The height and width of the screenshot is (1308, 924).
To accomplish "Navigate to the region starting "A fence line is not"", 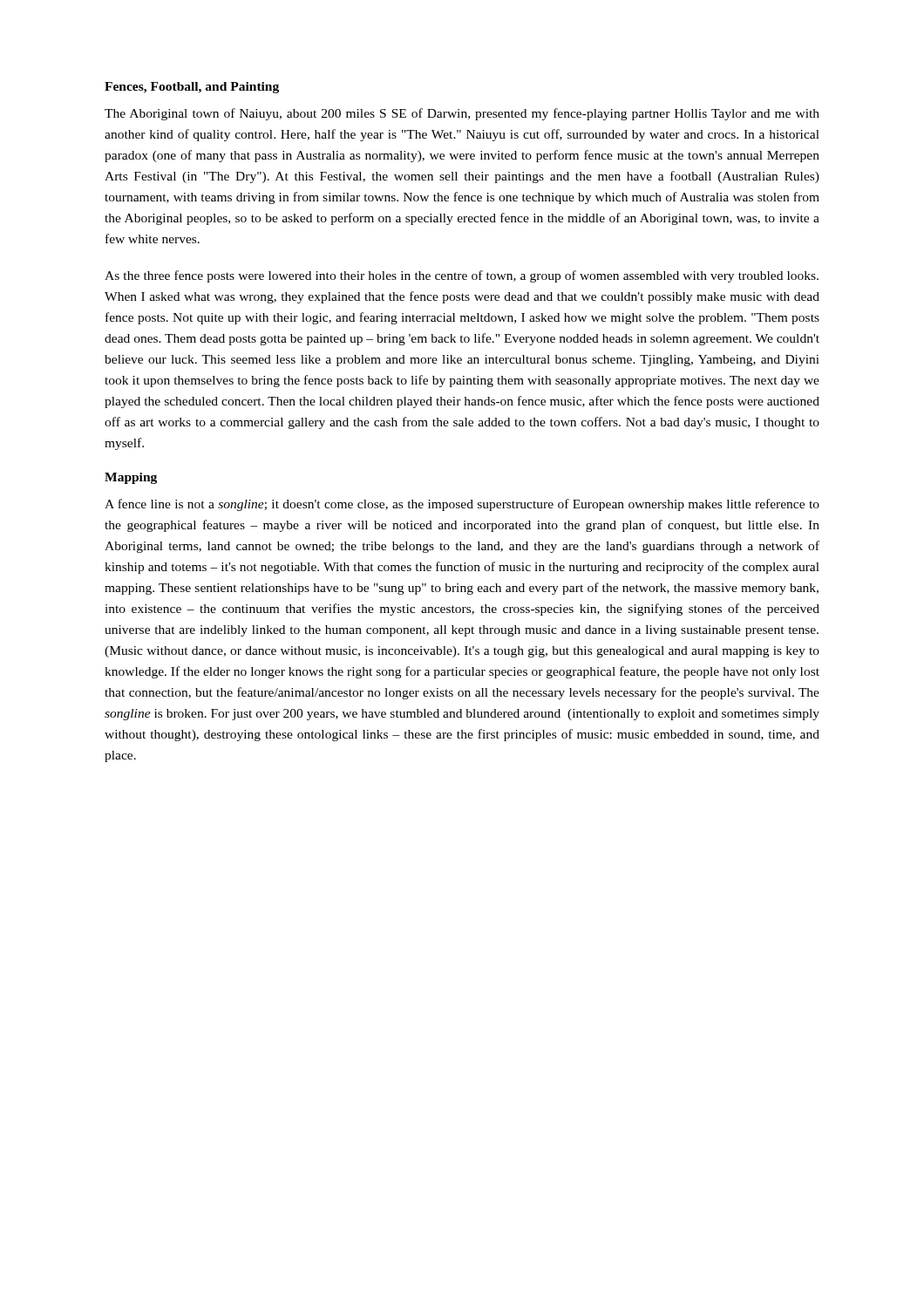I will tap(462, 629).
